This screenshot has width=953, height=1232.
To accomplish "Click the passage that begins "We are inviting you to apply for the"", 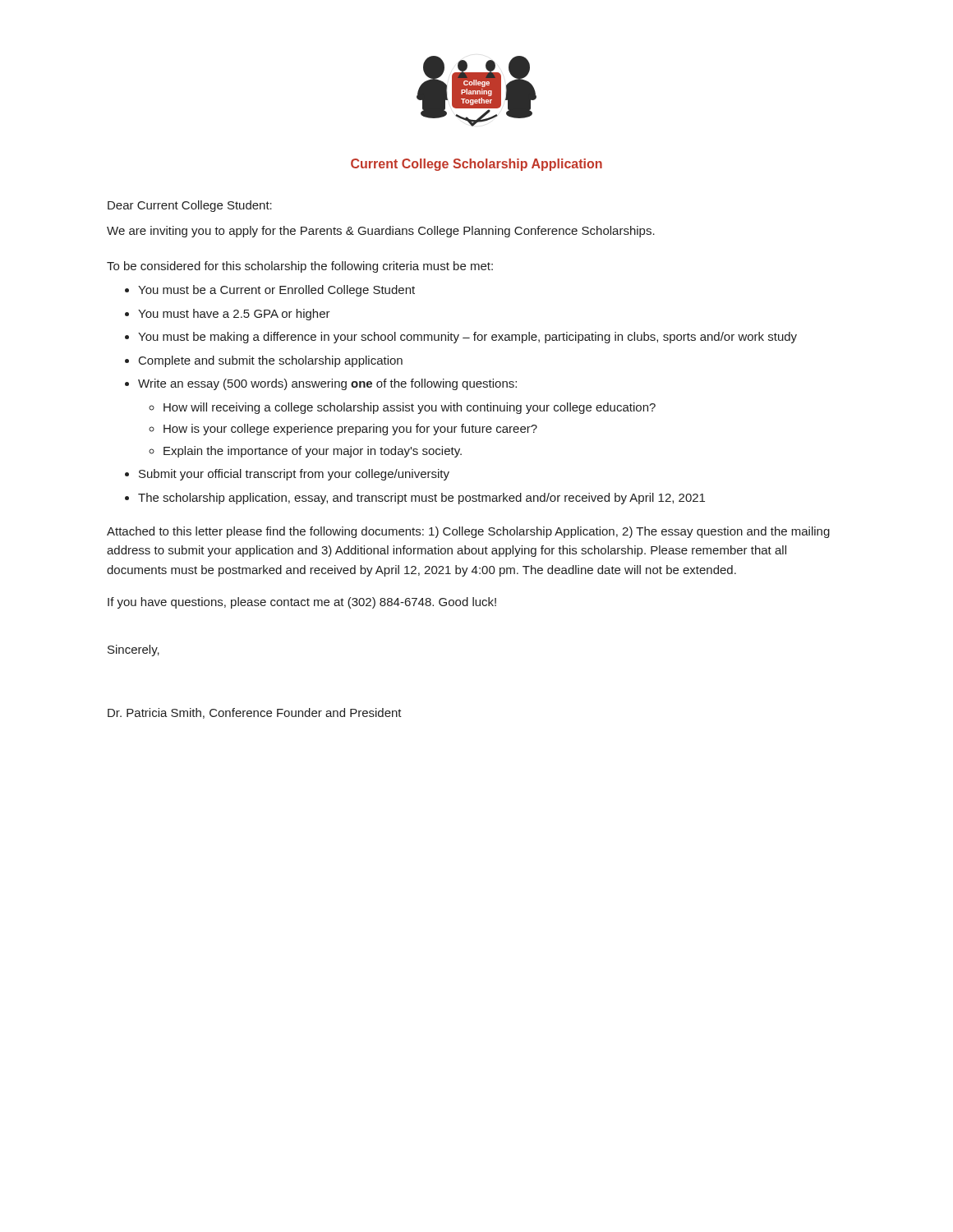I will pos(381,230).
